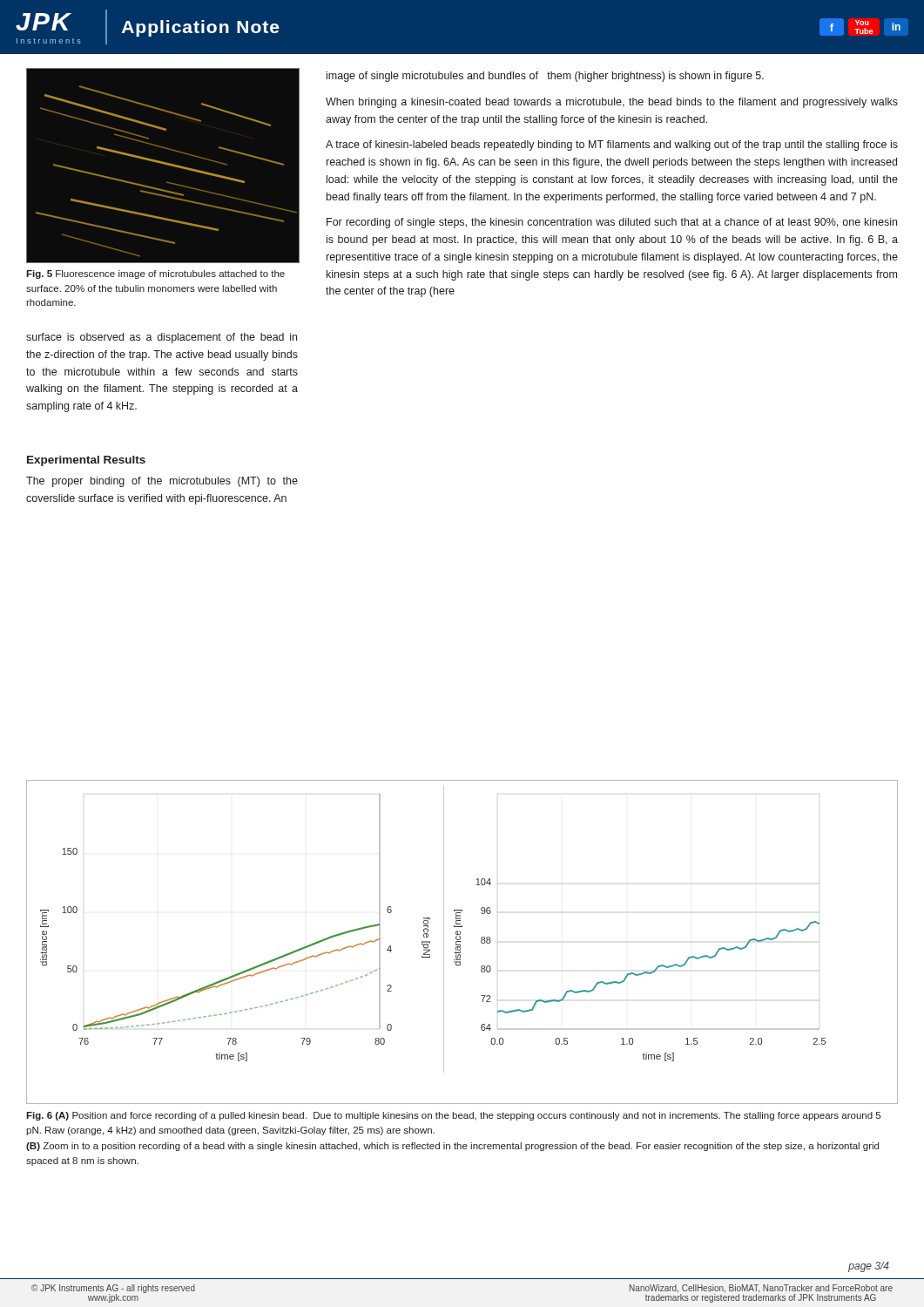Find the block on this page that starts "image of single microtubules and bundles of"

click(612, 184)
